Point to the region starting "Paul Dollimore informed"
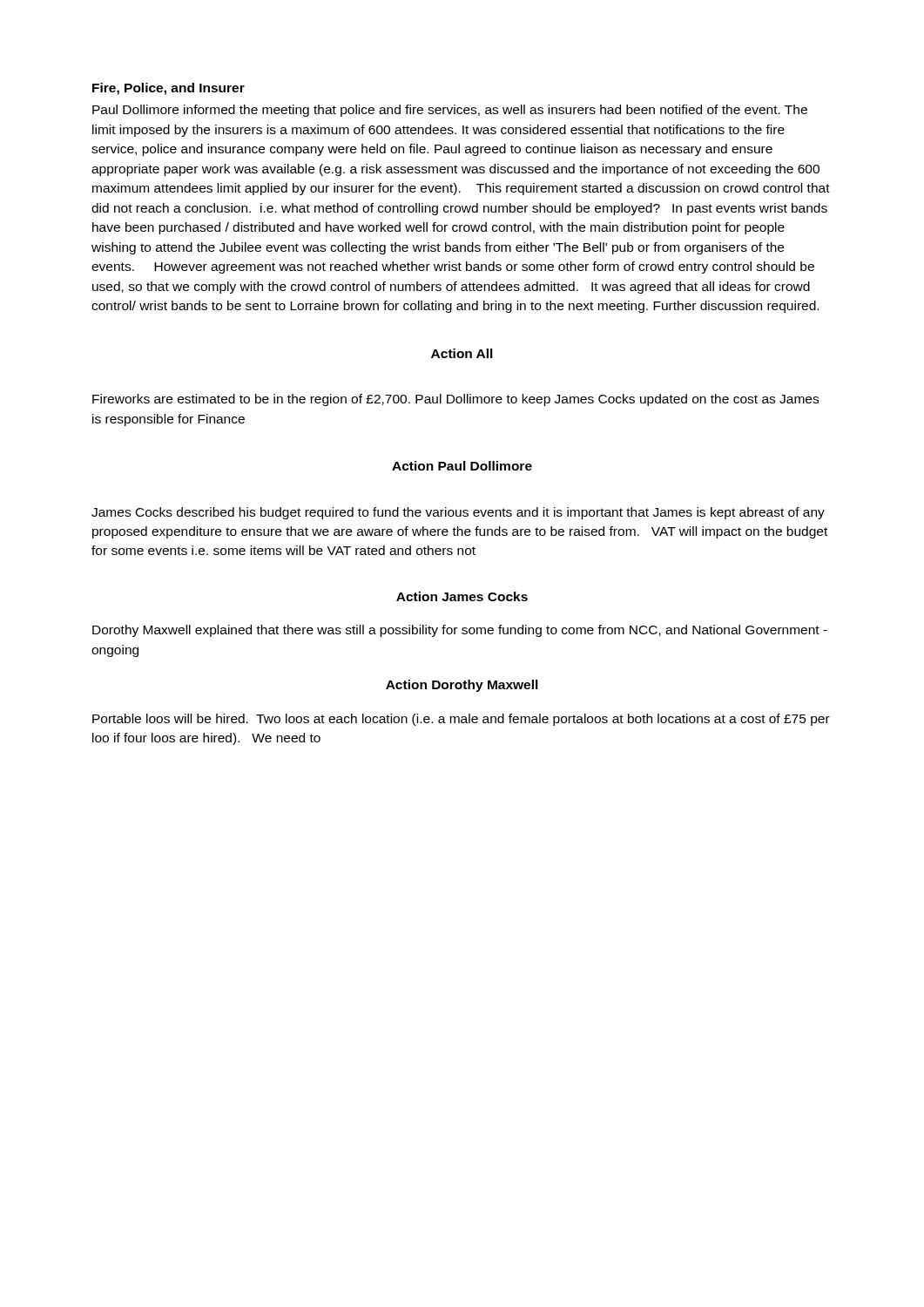Screen dimensions: 1307x924 click(x=460, y=208)
